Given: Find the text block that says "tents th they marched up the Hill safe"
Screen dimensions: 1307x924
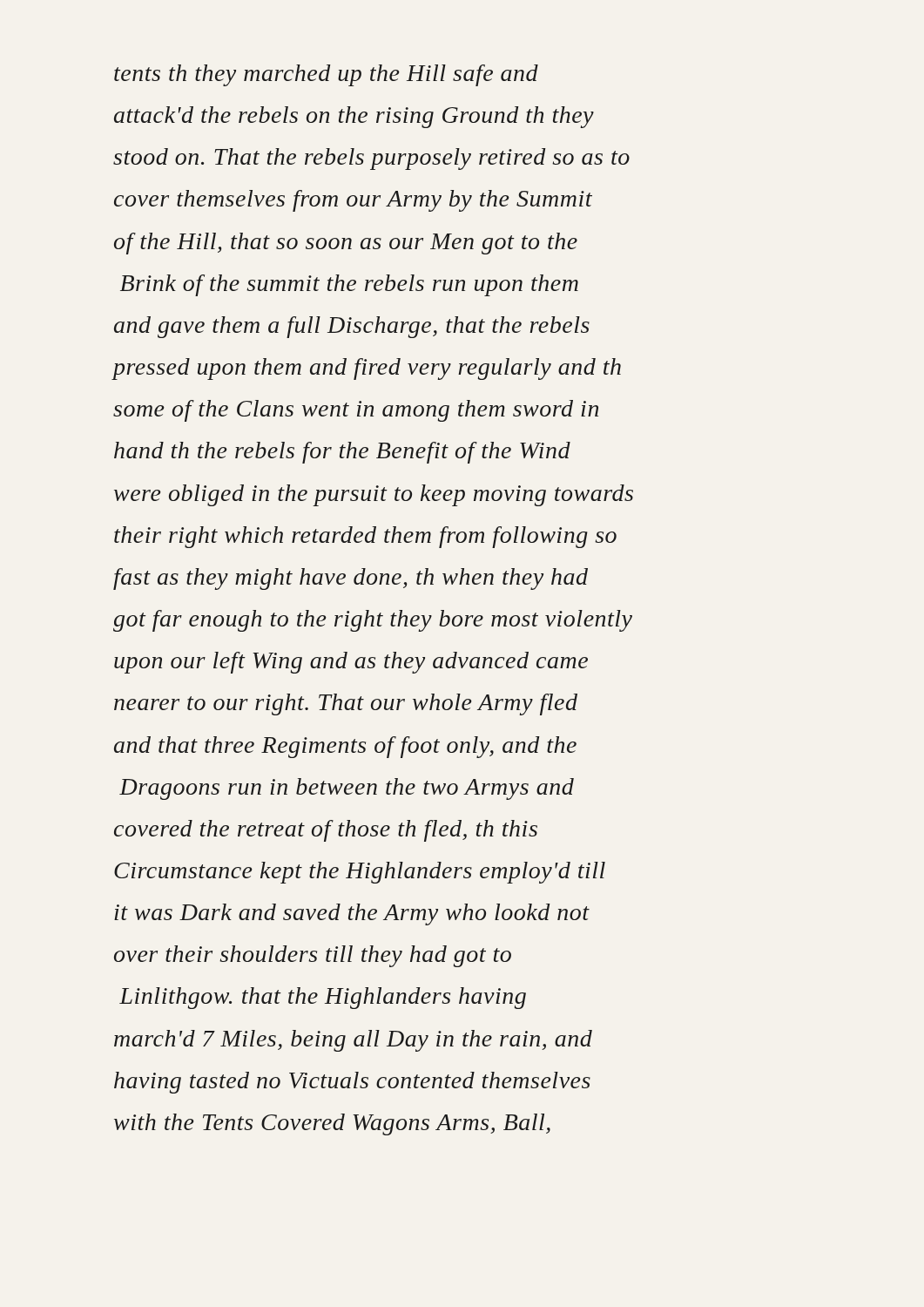Looking at the screenshot, I should coord(326,75).
